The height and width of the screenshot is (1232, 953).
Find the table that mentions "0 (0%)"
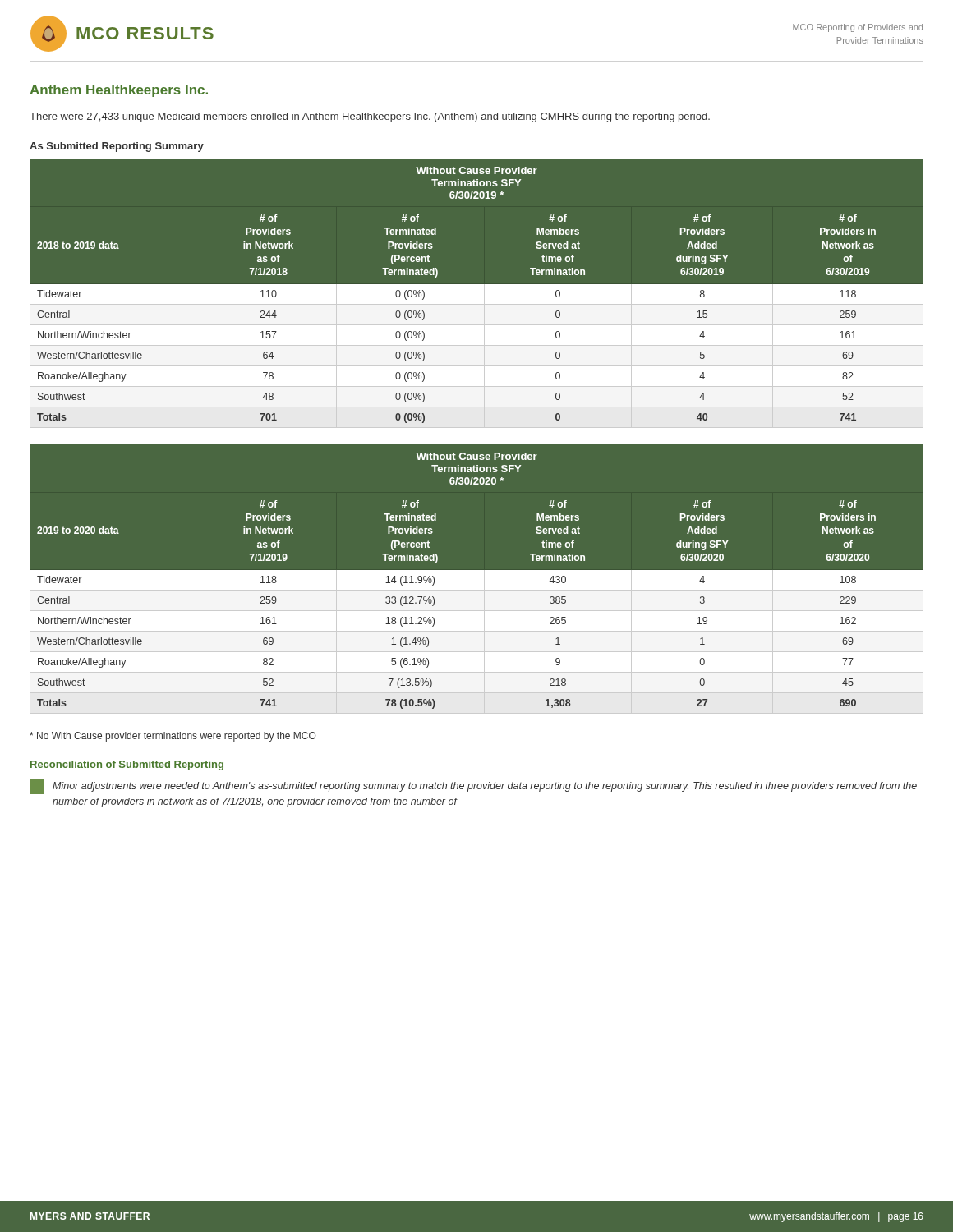coord(476,293)
